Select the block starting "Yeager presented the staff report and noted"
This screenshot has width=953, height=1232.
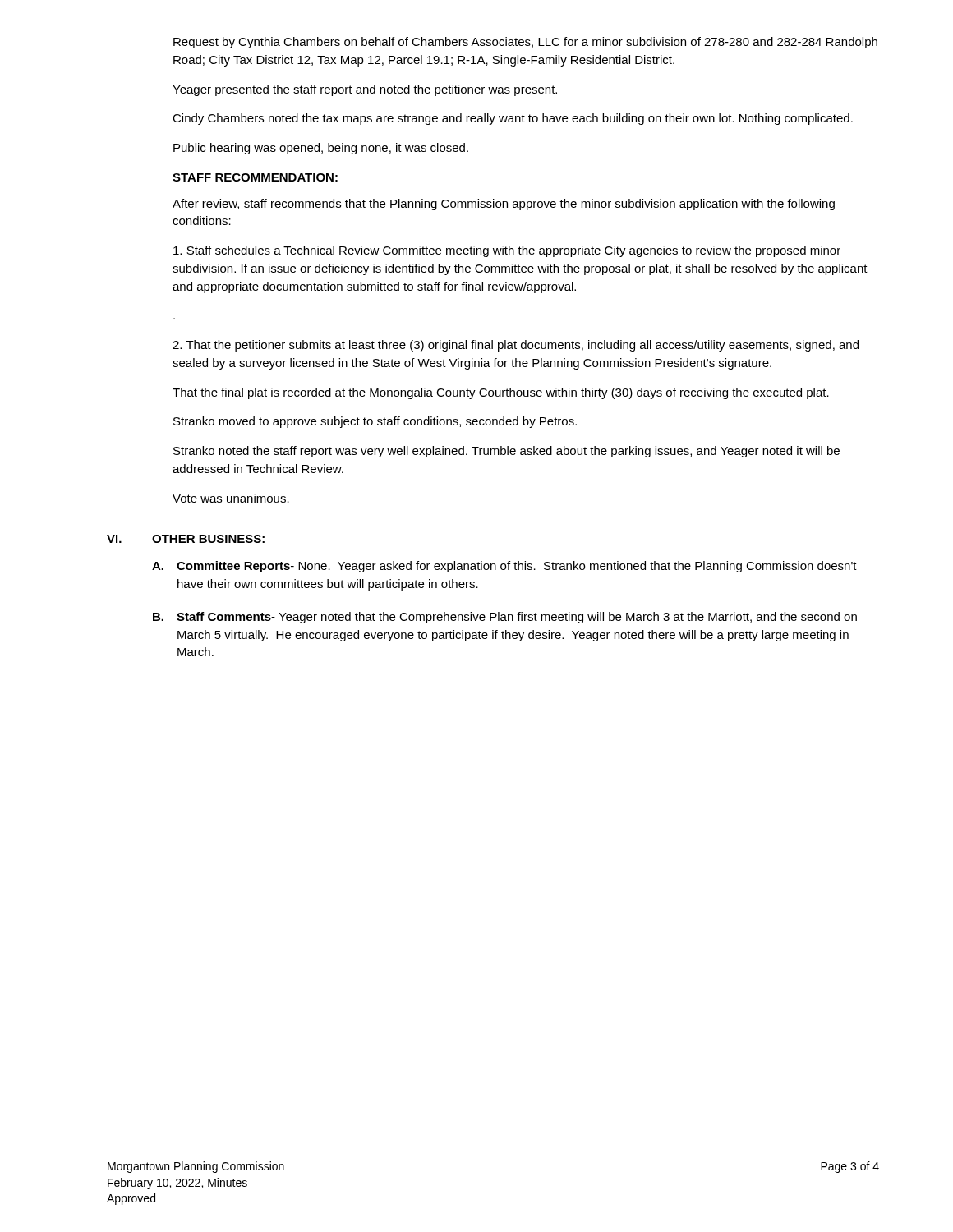coord(526,89)
